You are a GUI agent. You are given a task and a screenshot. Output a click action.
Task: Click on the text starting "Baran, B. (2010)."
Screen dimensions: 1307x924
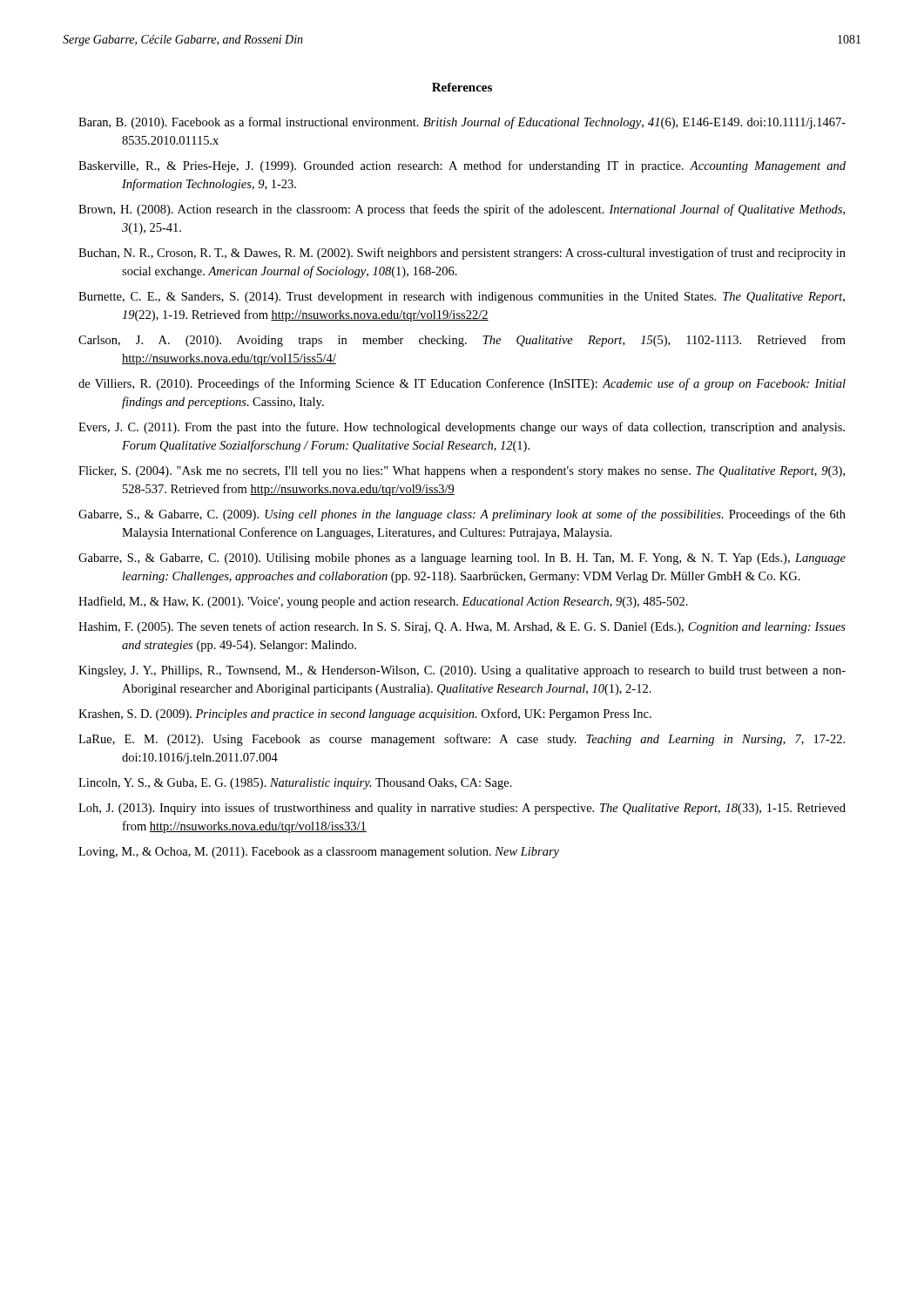click(x=462, y=131)
